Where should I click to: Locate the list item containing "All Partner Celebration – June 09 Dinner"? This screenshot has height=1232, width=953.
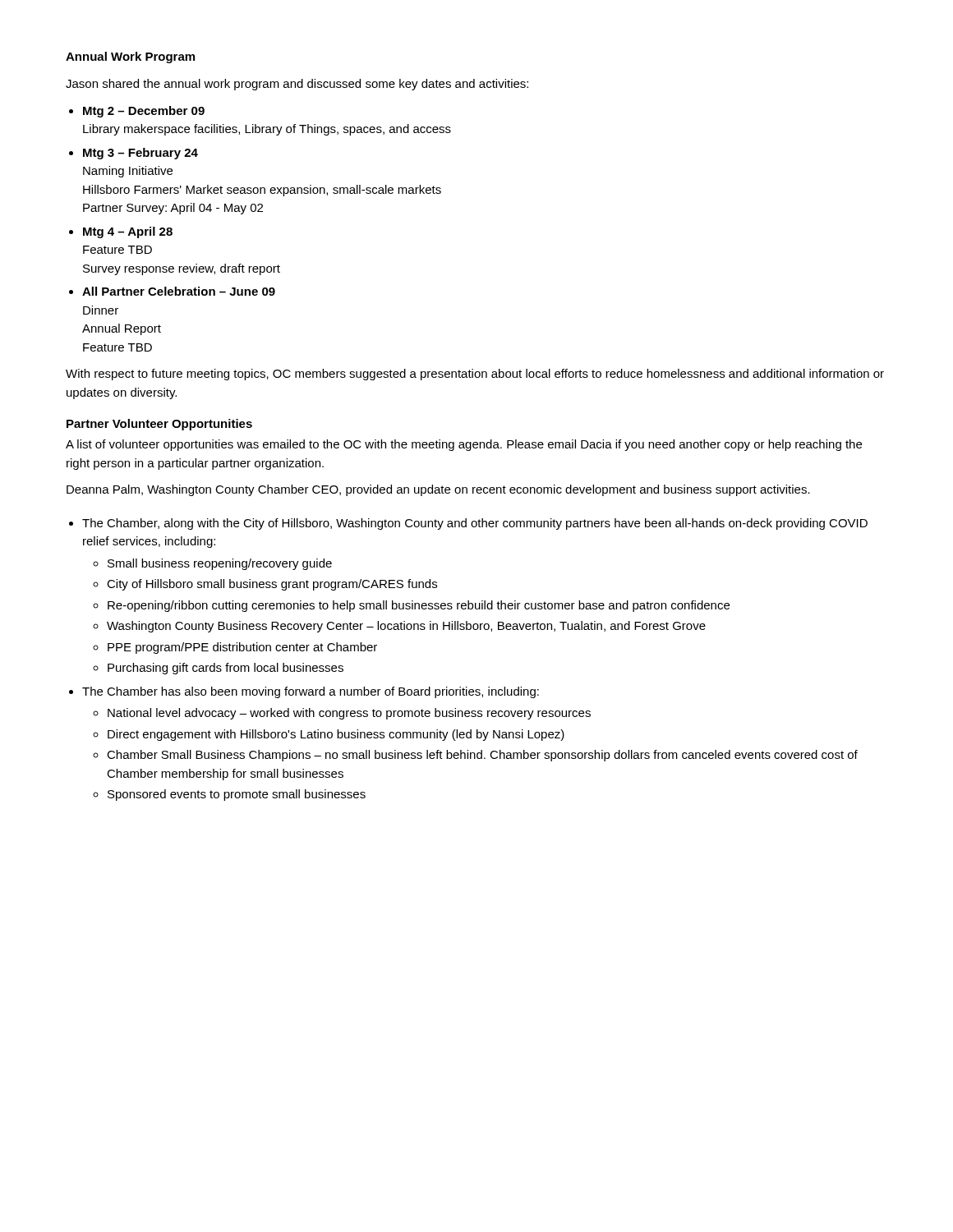click(179, 291)
